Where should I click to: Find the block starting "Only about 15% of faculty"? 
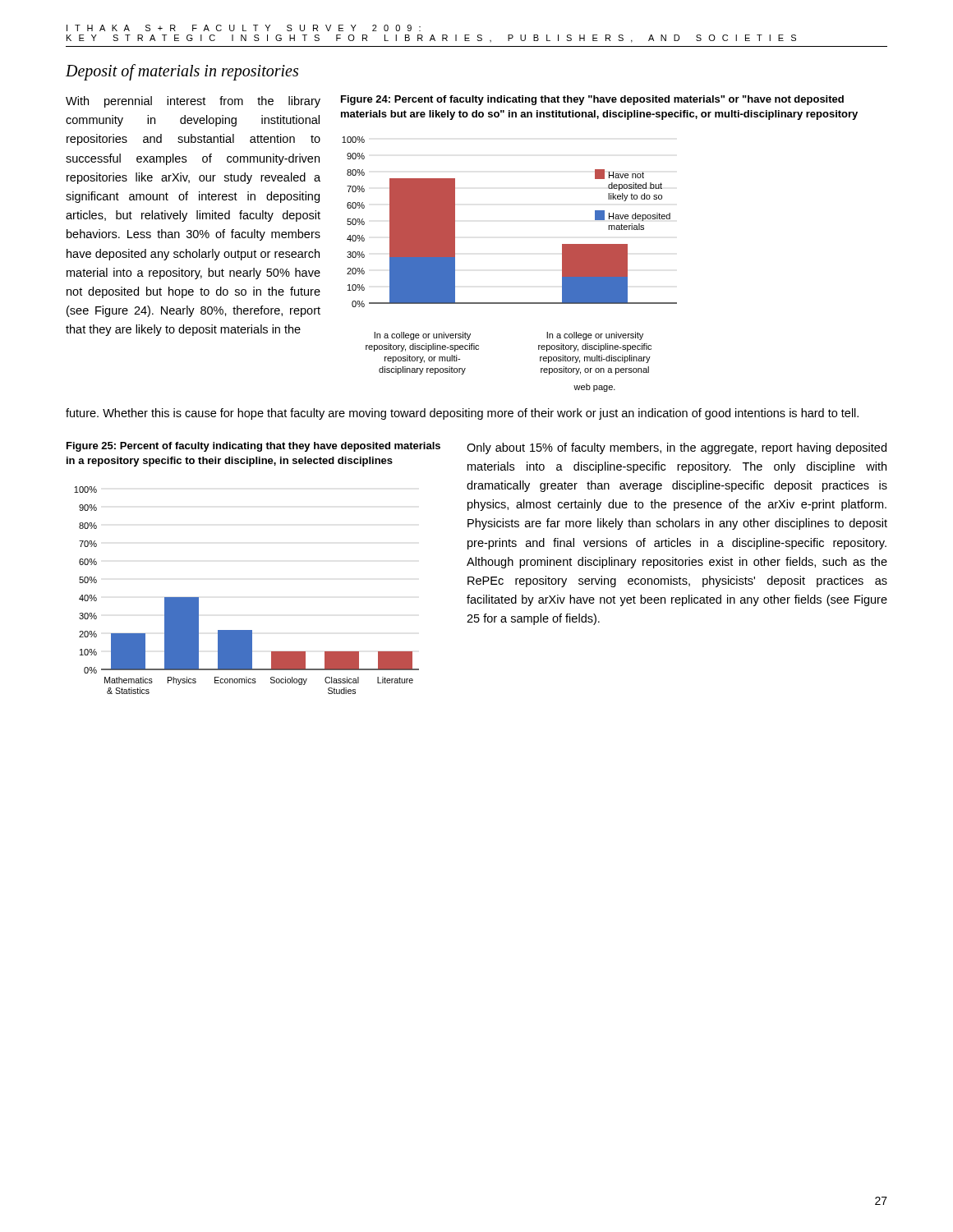point(677,533)
